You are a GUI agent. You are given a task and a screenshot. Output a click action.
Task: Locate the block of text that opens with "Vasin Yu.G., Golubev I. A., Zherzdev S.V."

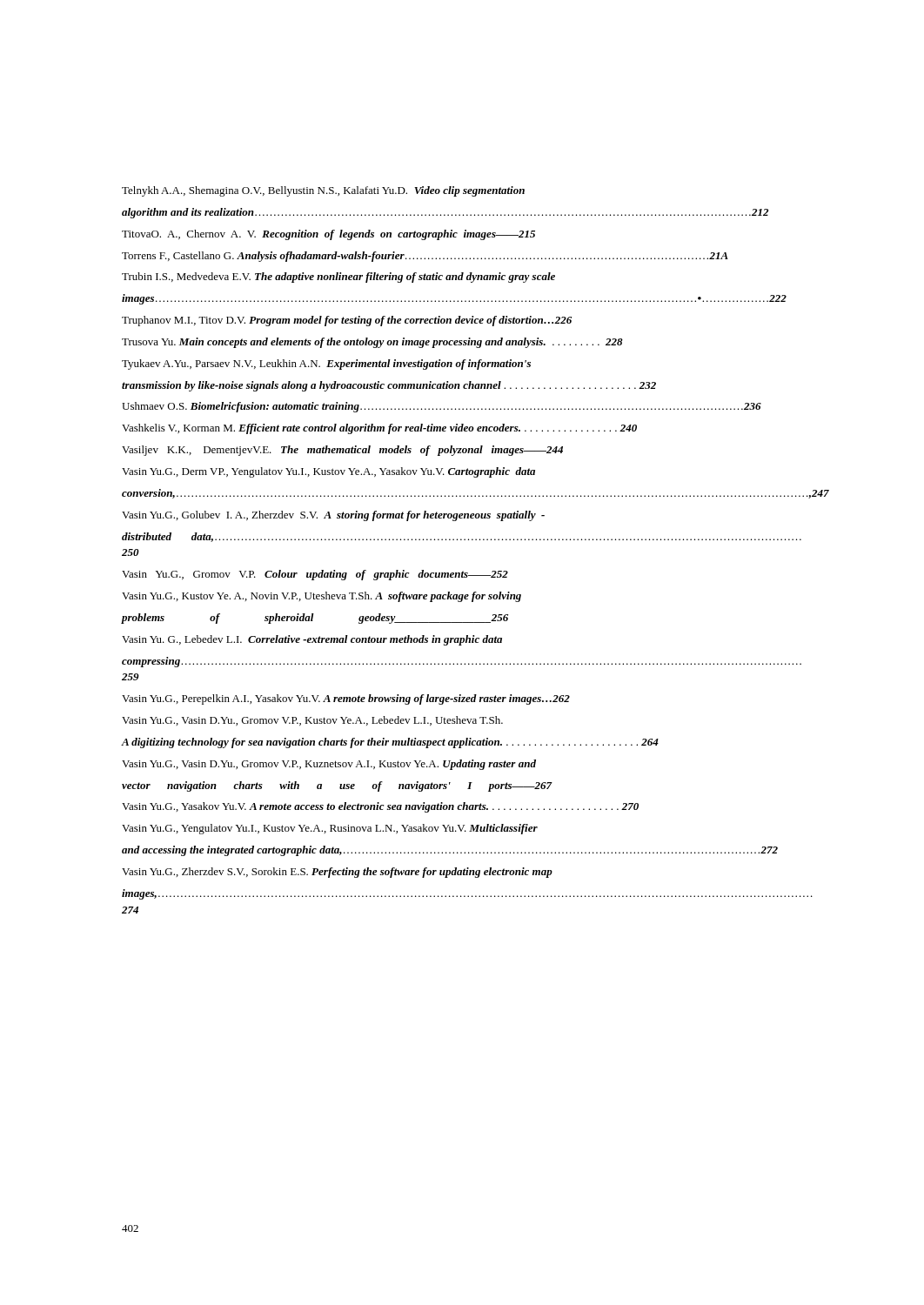click(333, 514)
